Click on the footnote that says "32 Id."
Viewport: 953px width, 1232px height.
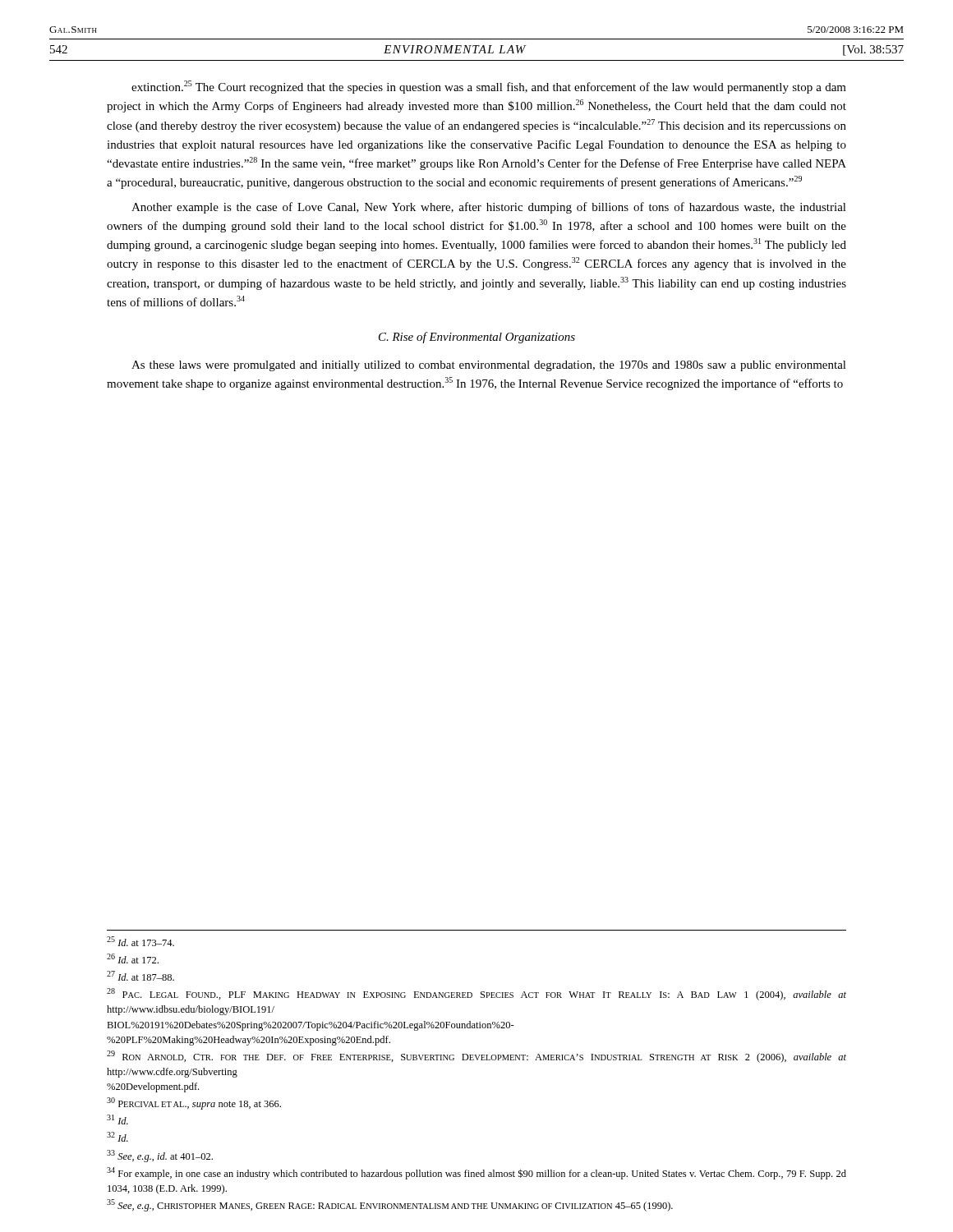tap(118, 1138)
